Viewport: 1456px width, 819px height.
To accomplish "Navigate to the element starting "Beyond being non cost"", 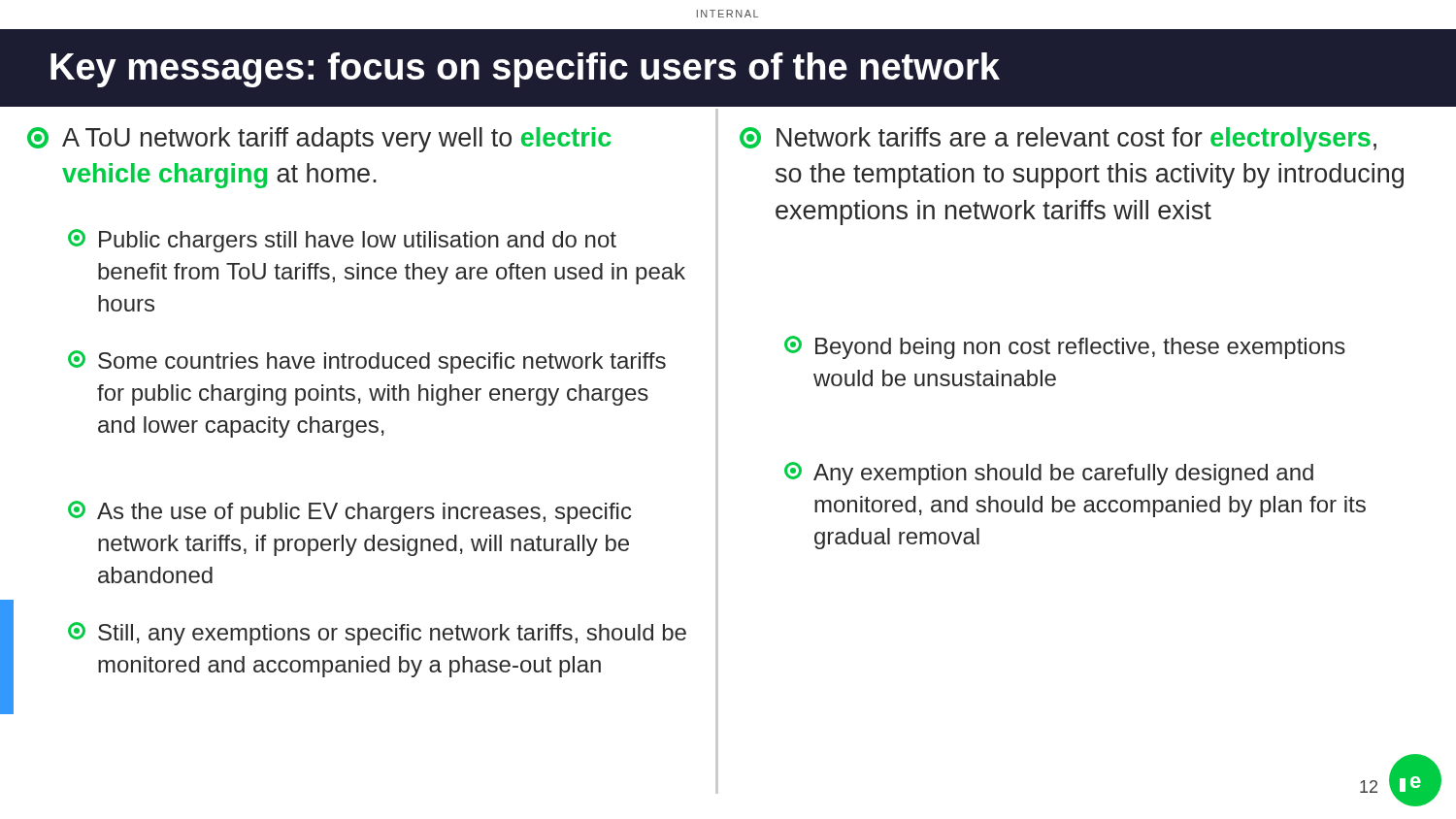I will (1095, 362).
